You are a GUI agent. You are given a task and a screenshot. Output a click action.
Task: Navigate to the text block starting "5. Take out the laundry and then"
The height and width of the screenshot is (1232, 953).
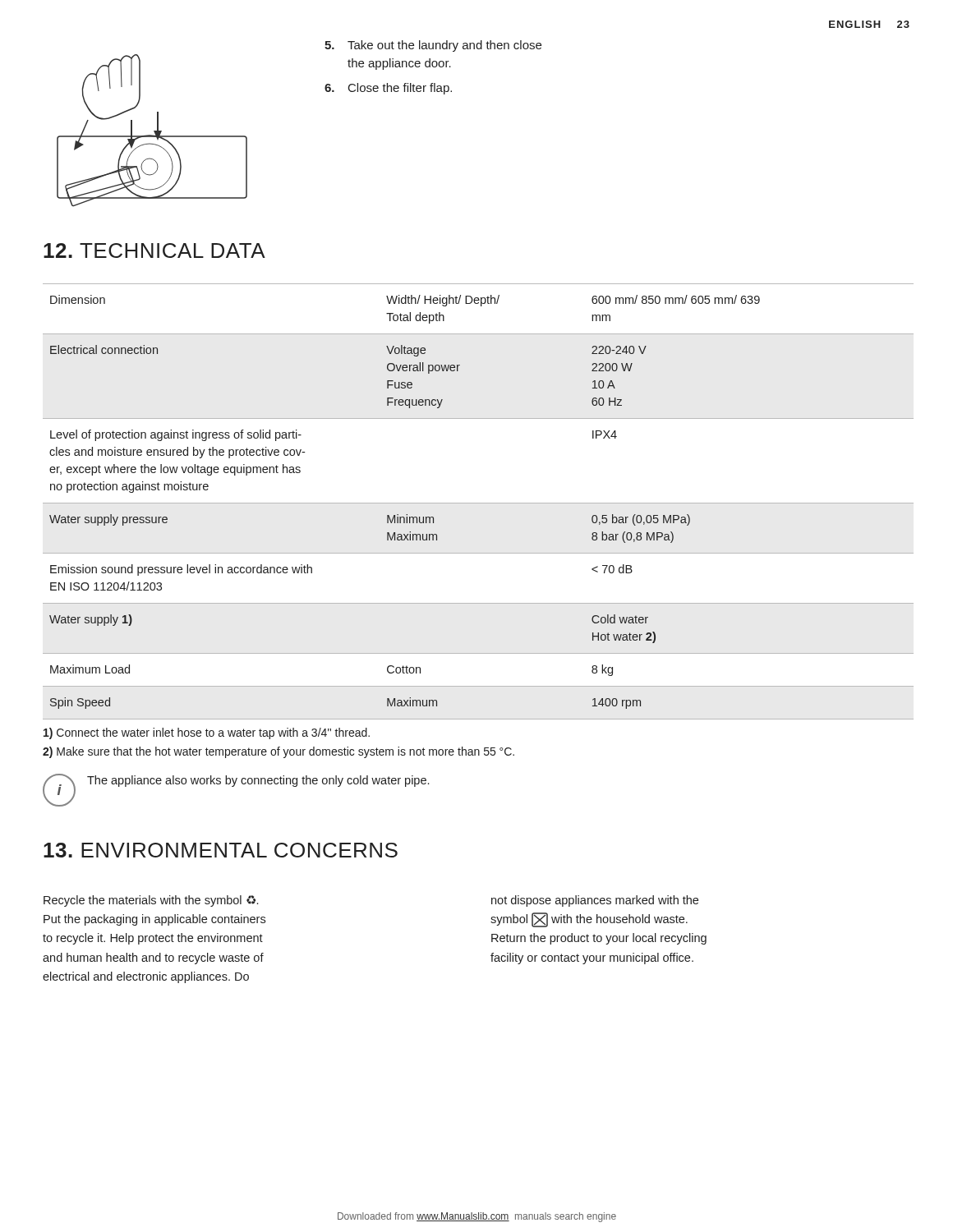(433, 54)
